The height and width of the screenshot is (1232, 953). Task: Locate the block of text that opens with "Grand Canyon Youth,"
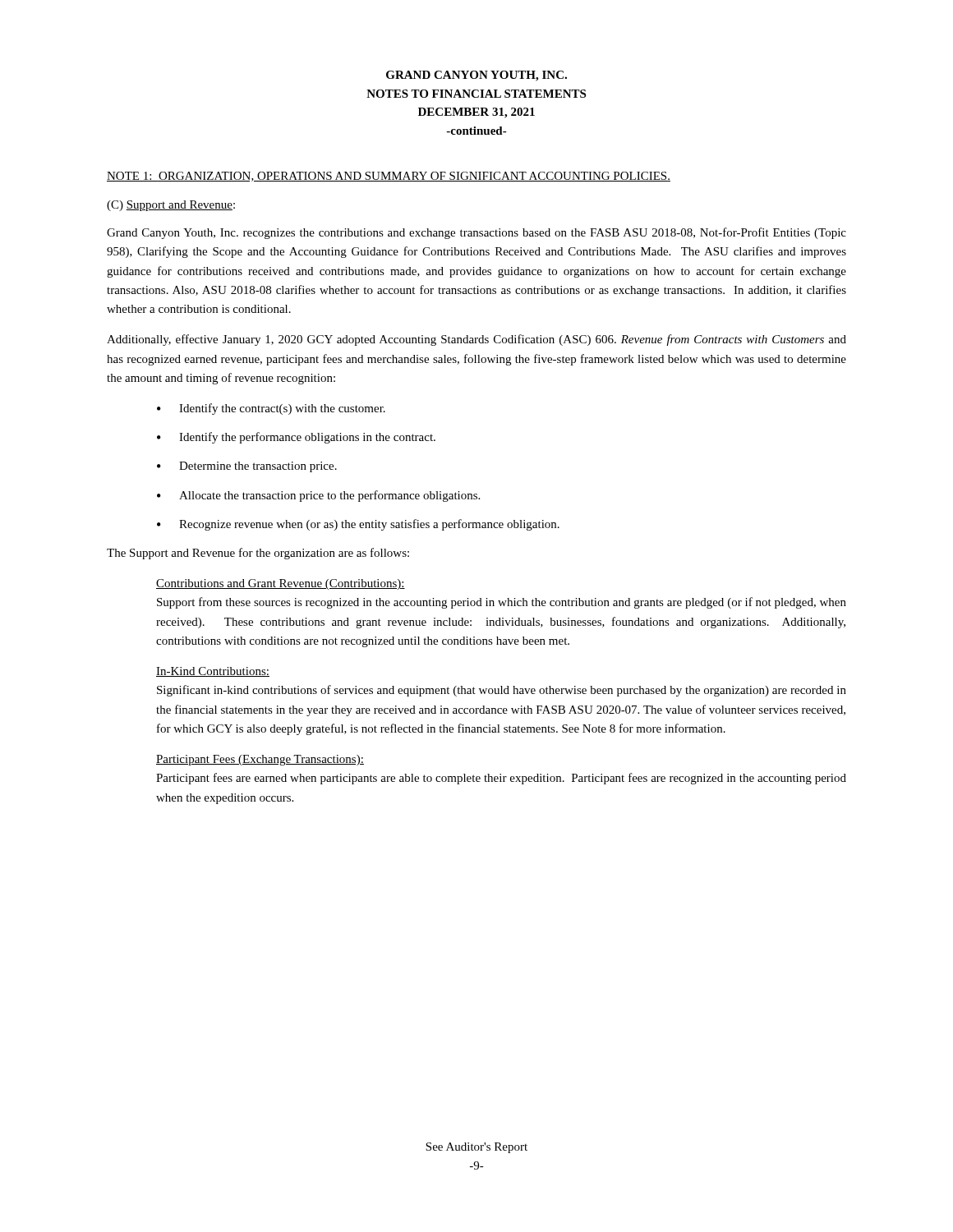click(476, 271)
